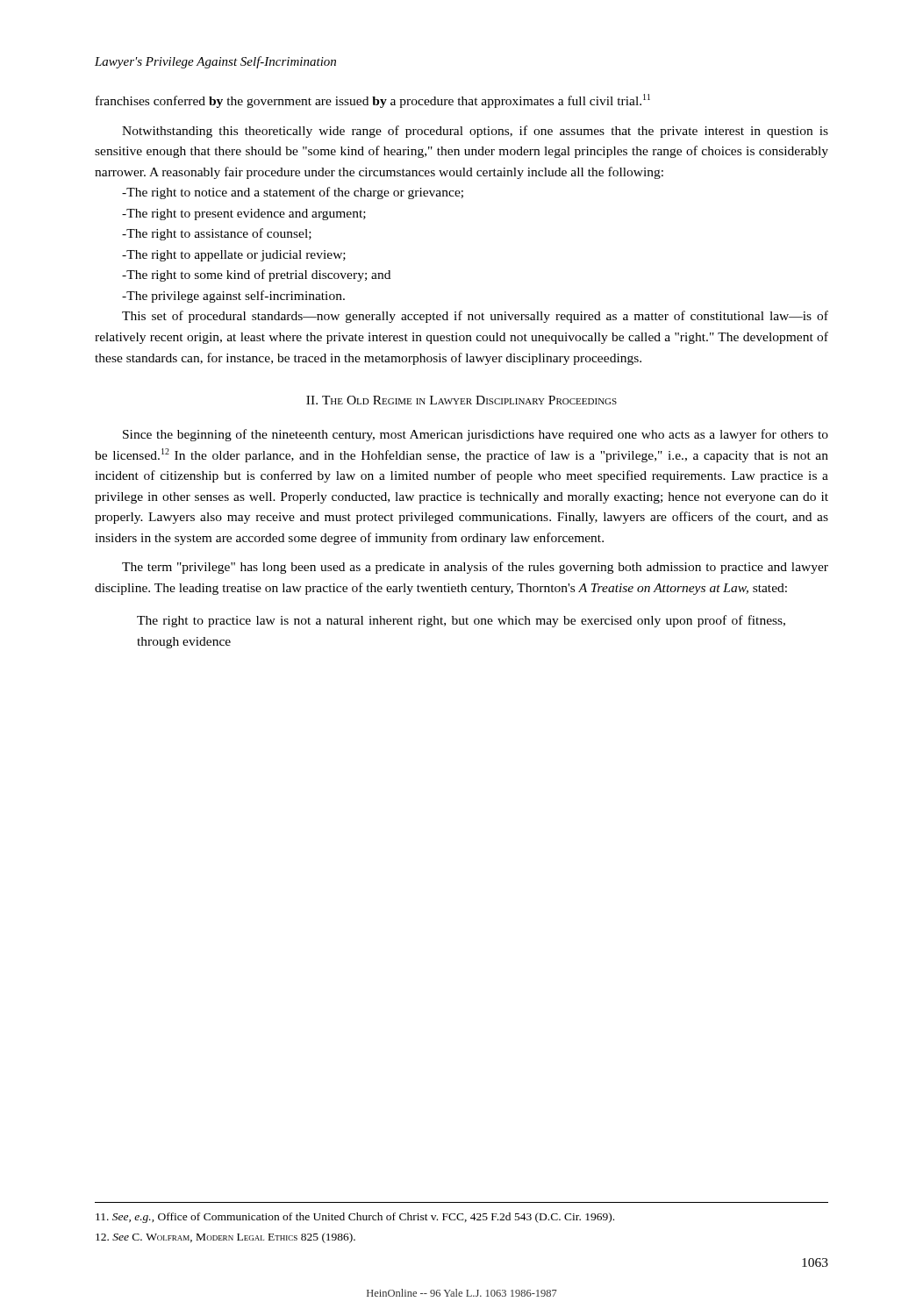Find the block starting "-The right to appellate or judicial review;"
923x1316 pixels.
(x=234, y=254)
